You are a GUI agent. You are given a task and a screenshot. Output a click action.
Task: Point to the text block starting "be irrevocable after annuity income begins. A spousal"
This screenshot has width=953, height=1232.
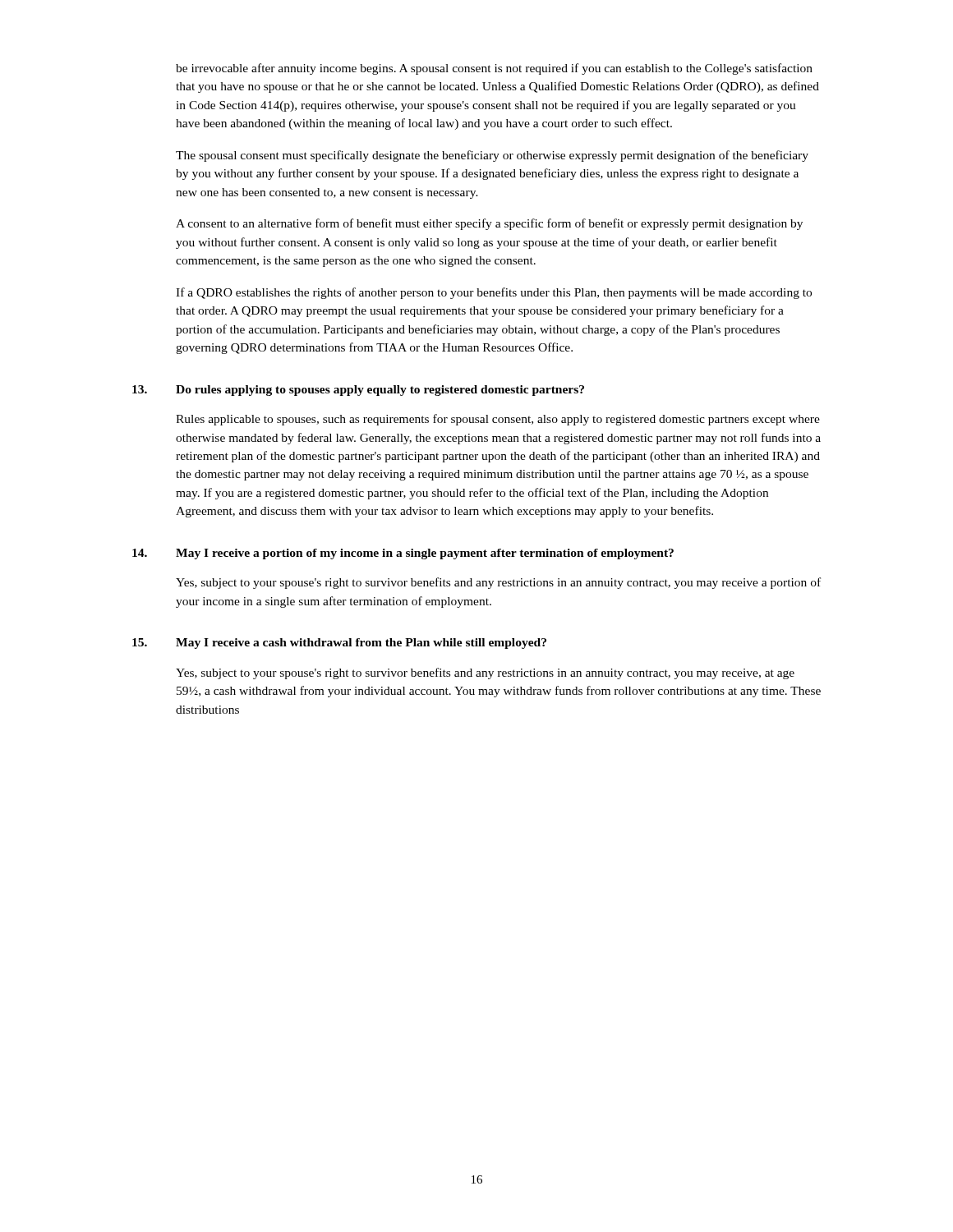click(497, 95)
